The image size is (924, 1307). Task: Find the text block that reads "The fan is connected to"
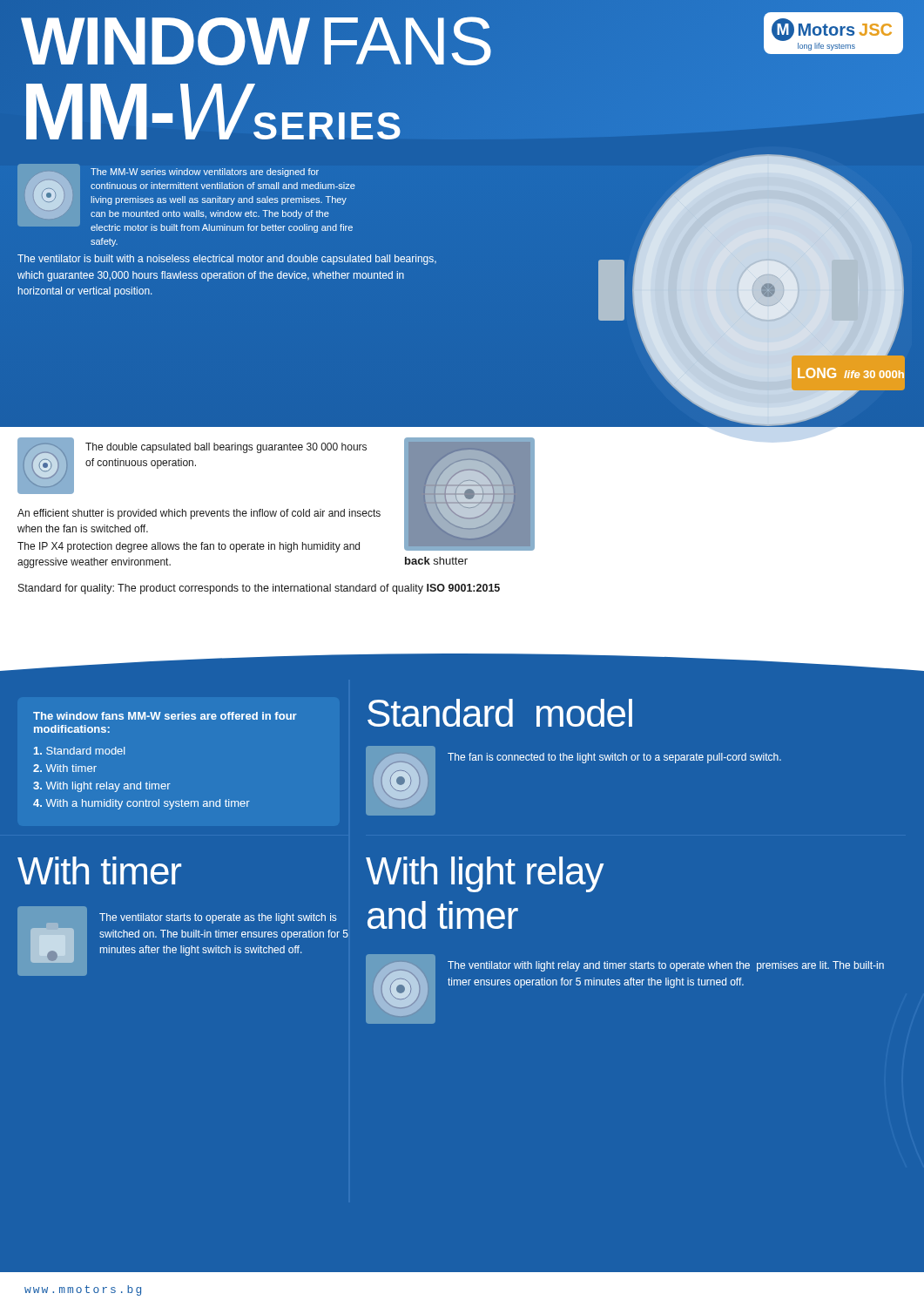615,757
